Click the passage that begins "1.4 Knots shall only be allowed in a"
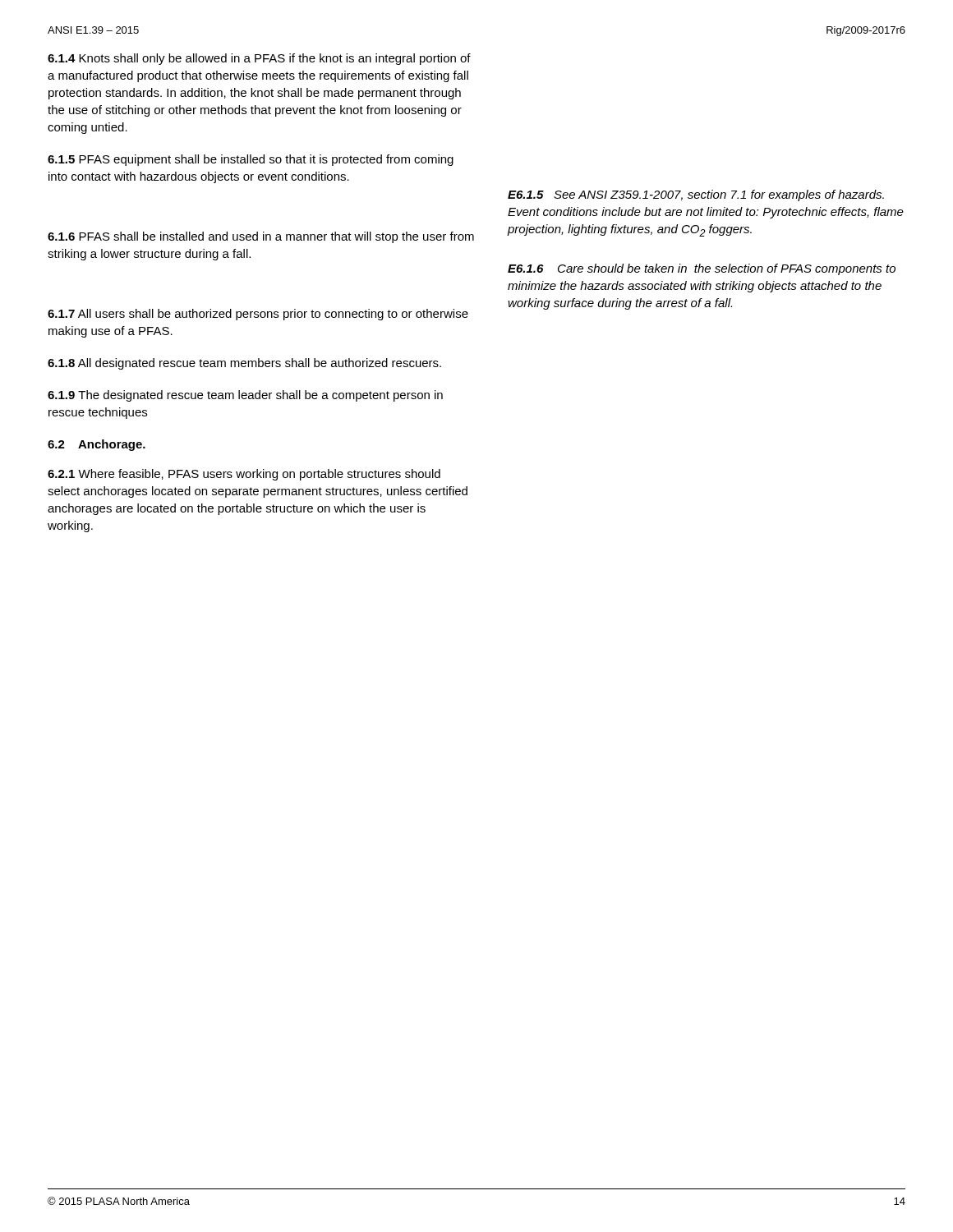953x1232 pixels. click(x=261, y=92)
